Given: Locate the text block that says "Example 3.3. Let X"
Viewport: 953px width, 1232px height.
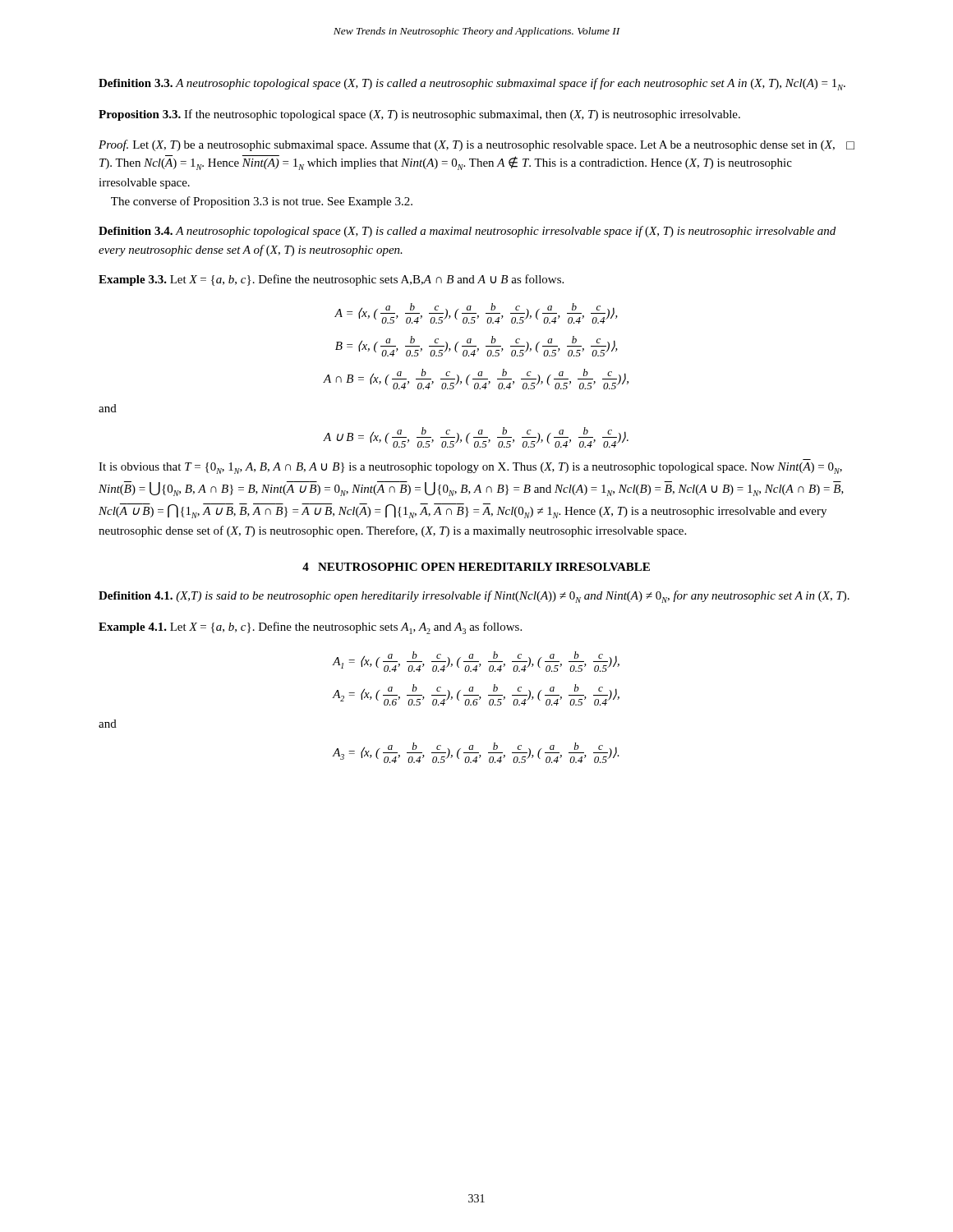Looking at the screenshot, I should (x=332, y=279).
